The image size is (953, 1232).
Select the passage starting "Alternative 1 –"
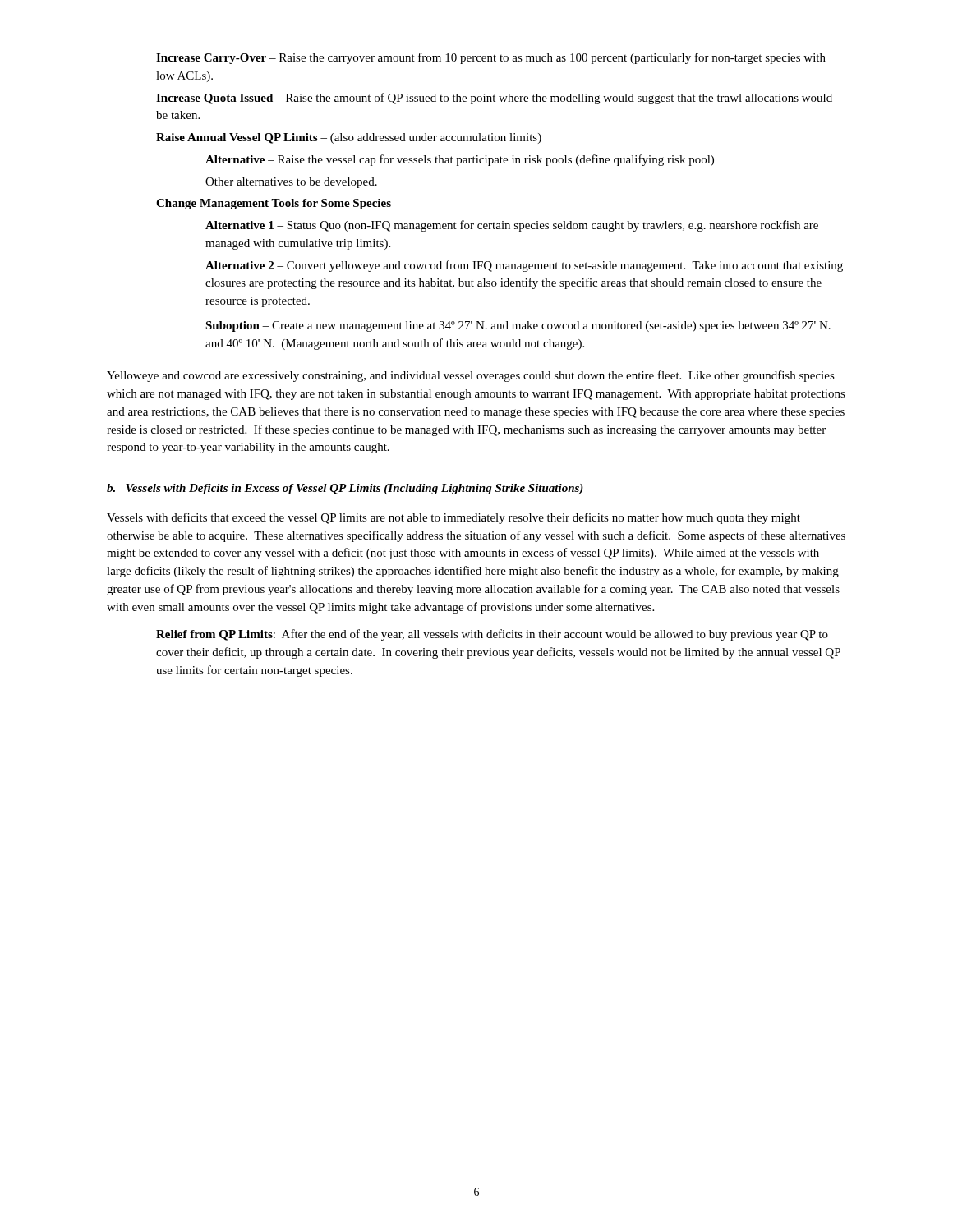[512, 234]
